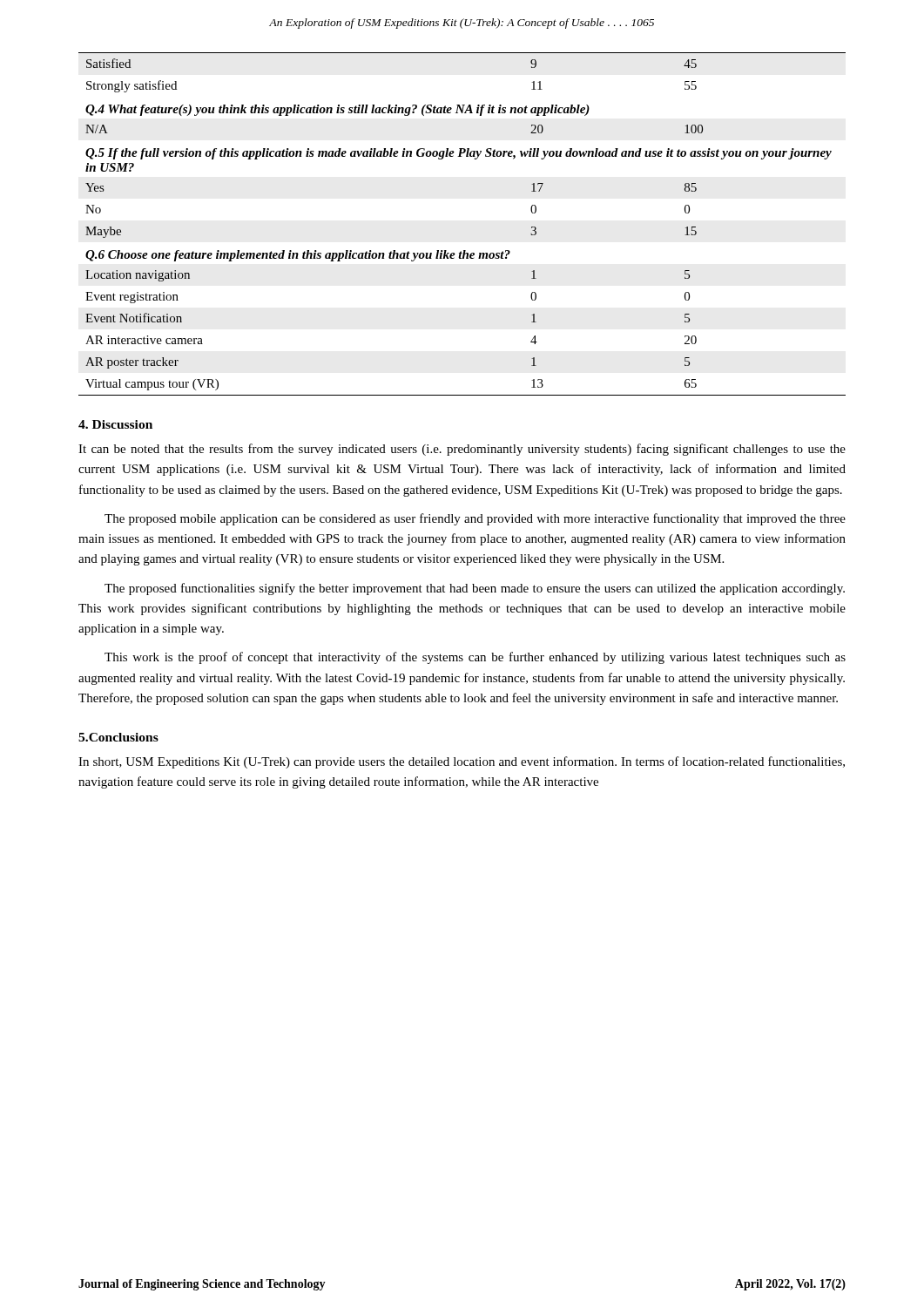Image resolution: width=924 pixels, height=1307 pixels.
Task: Locate the region starting "This work is the proof of concept that"
Action: point(462,677)
